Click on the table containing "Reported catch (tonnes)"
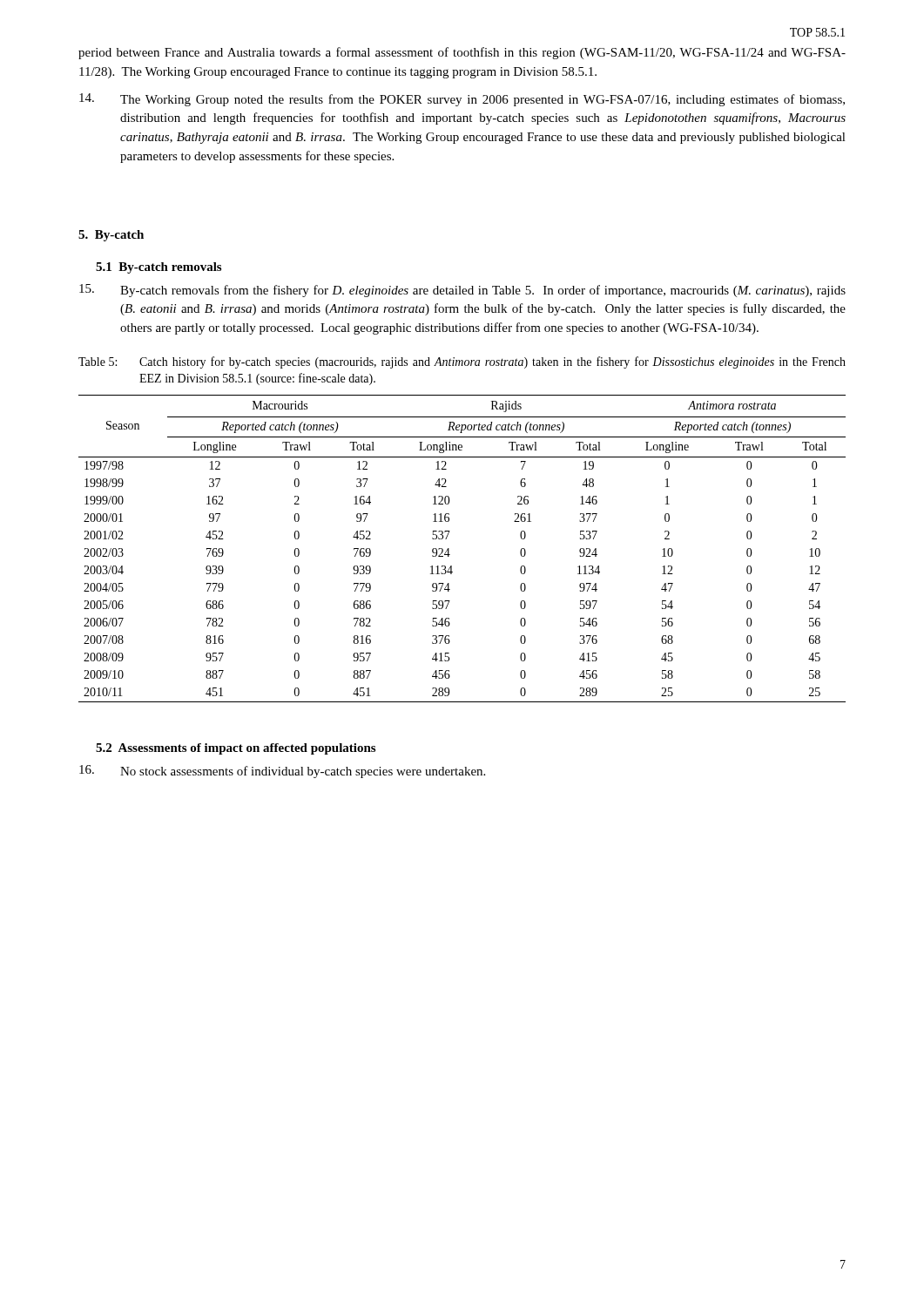The height and width of the screenshot is (1307, 924). coord(462,548)
